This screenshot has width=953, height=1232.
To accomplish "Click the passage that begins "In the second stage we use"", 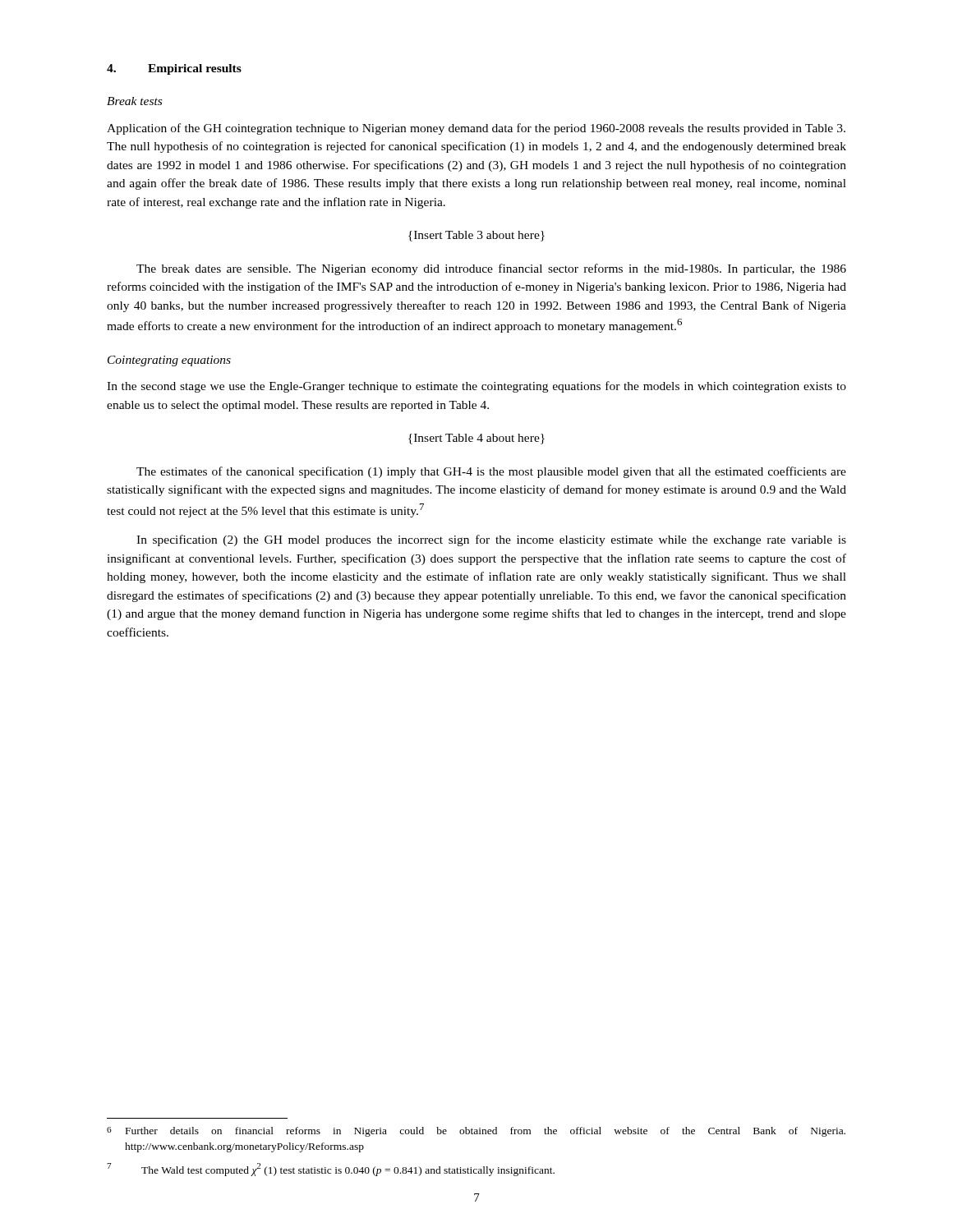I will (476, 395).
